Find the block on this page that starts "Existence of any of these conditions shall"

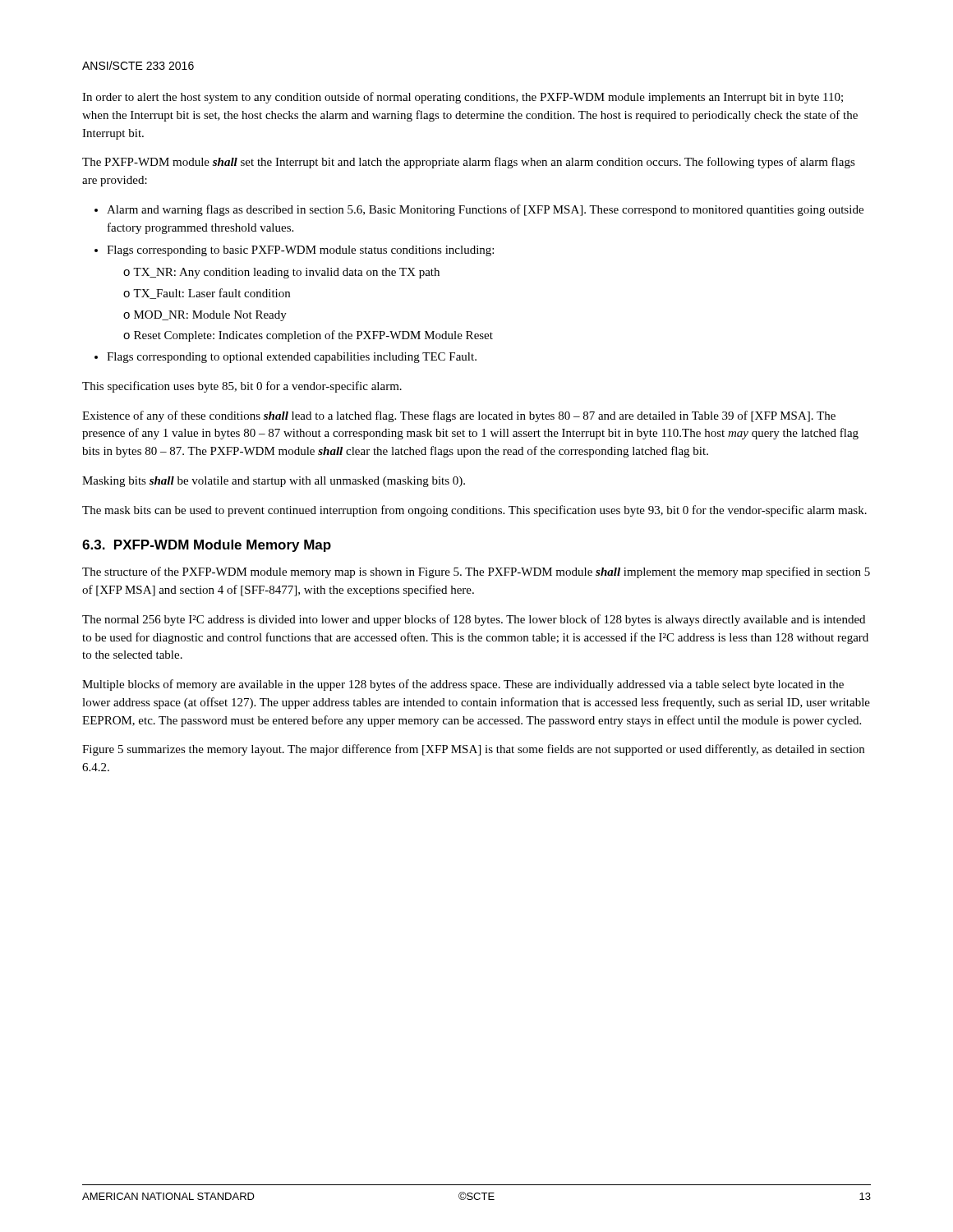476,434
